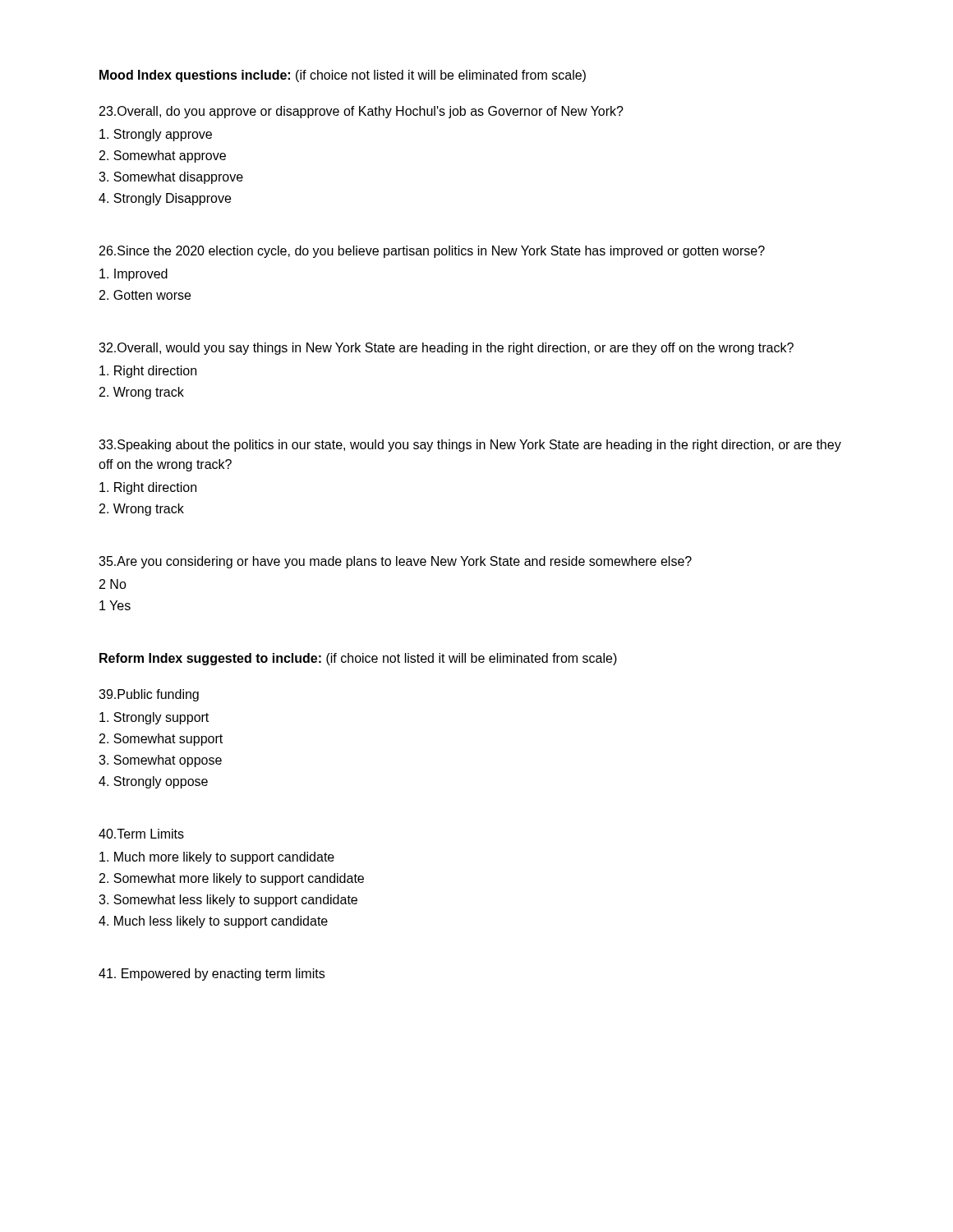Locate the block starting "4. Much less likely"
This screenshot has height=1232, width=953.
point(213,921)
